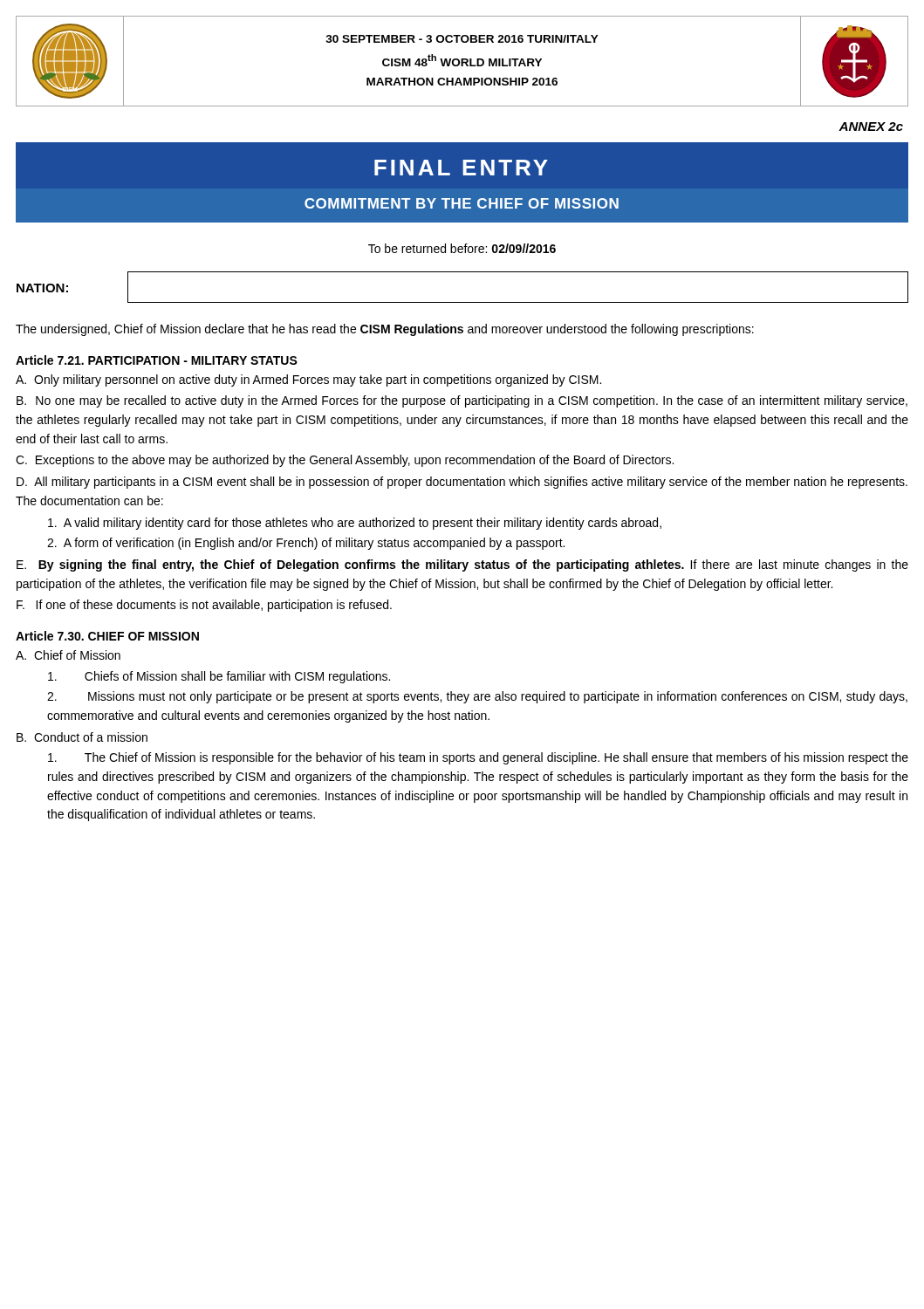Locate the text block containing "A. Only military"
924x1309 pixels.
click(309, 379)
